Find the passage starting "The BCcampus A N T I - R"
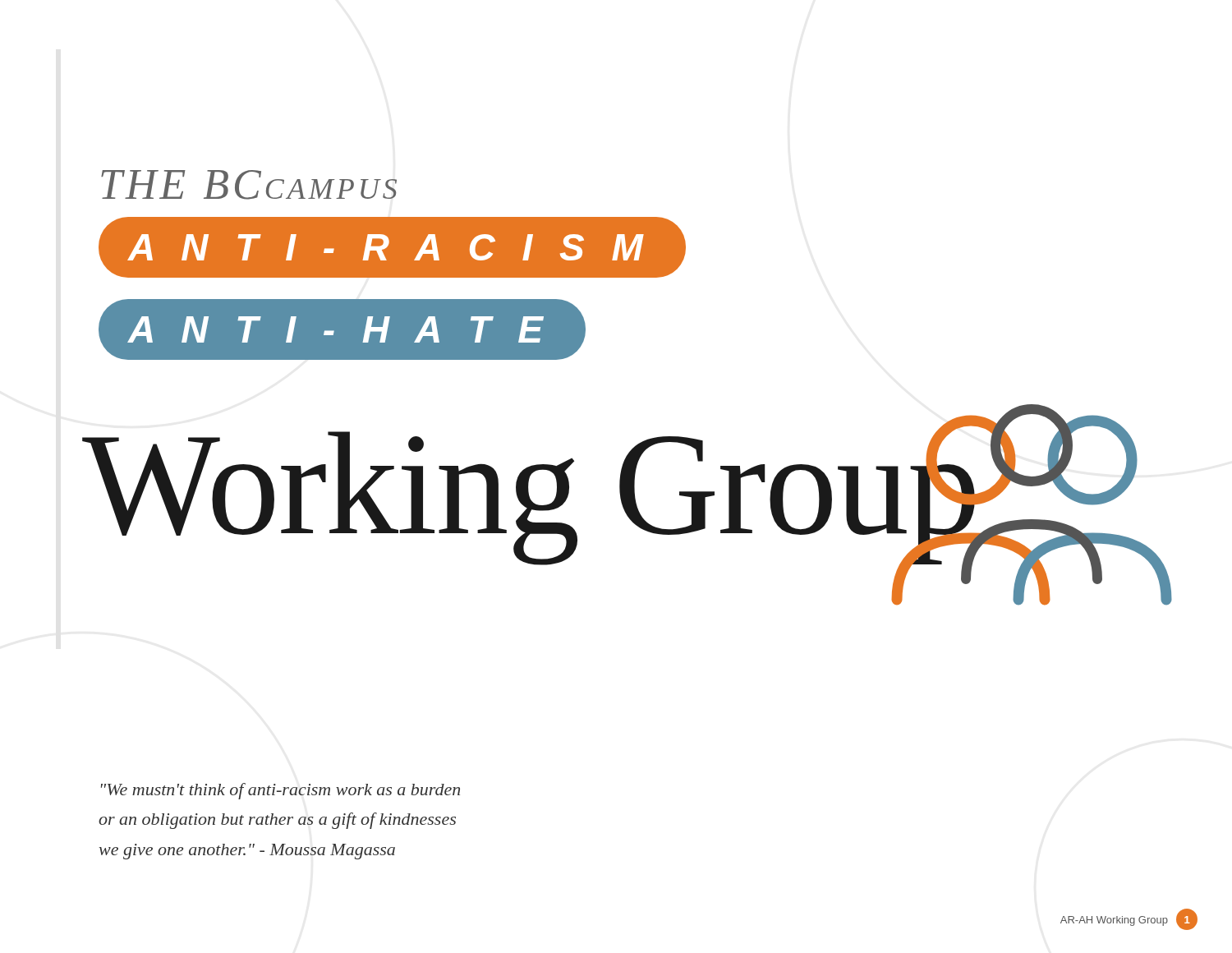 pos(392,260)
